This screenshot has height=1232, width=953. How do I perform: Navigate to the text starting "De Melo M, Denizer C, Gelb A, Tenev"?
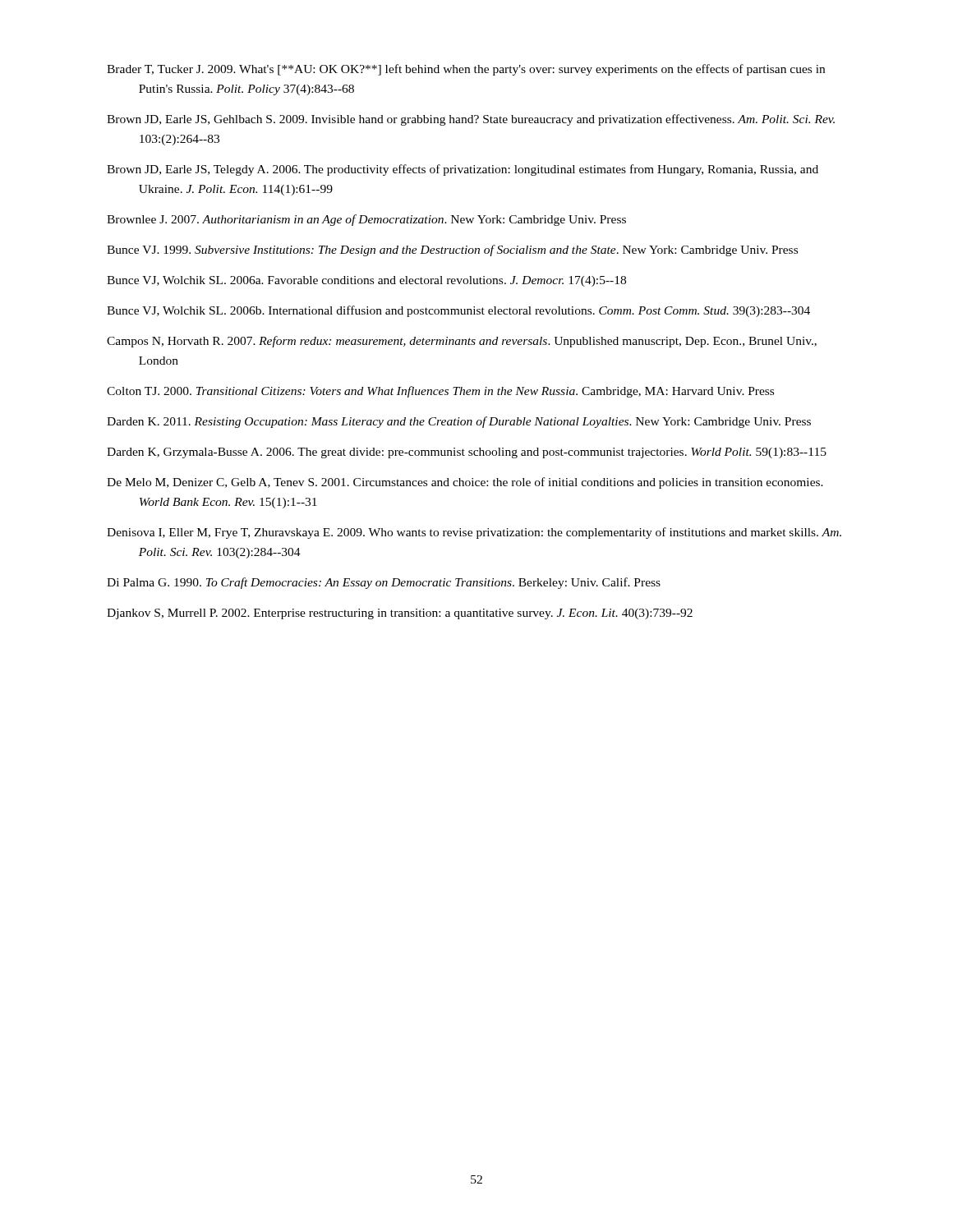point(465,492)
